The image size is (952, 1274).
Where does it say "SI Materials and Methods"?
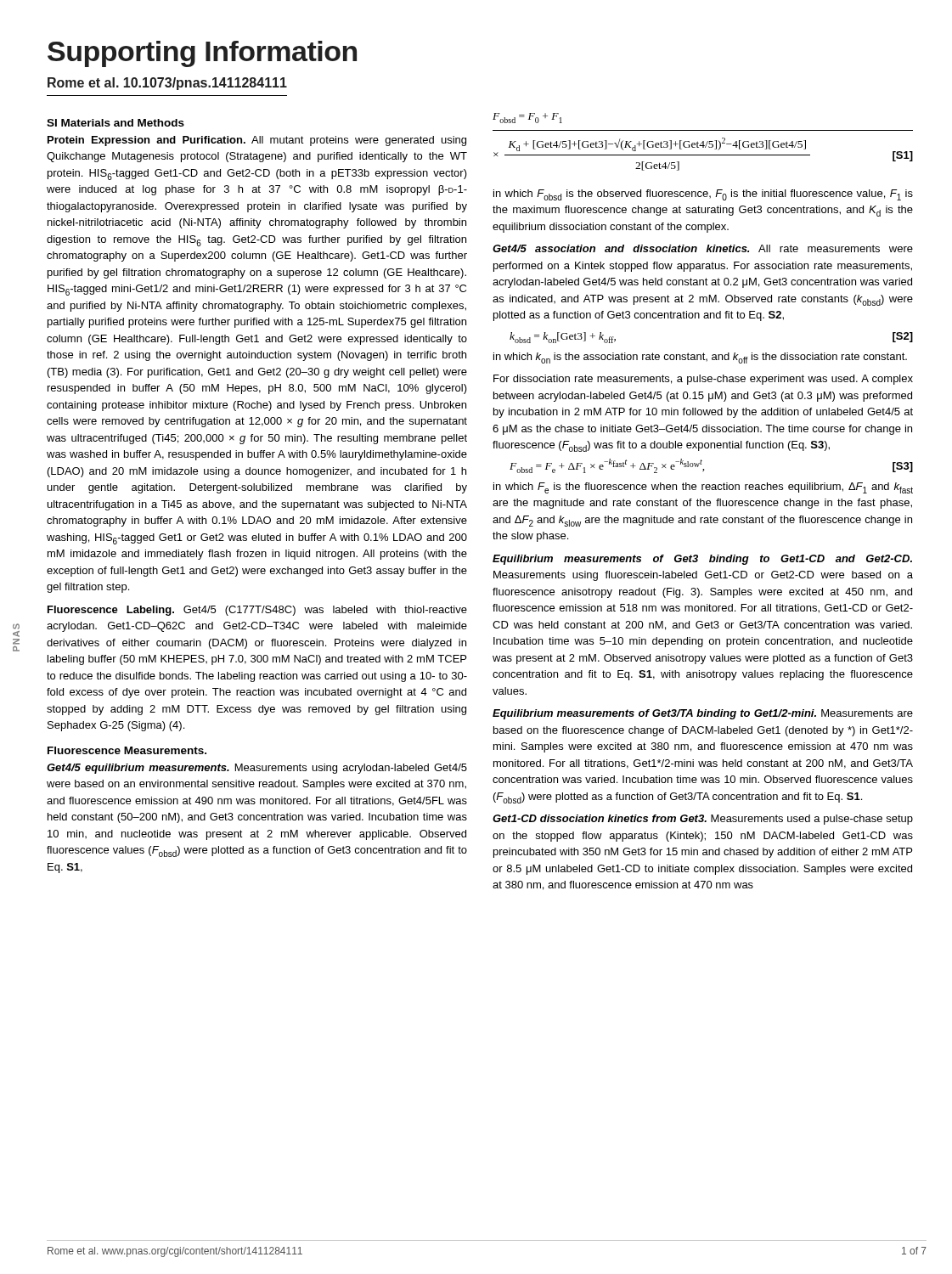coord(116,123)
